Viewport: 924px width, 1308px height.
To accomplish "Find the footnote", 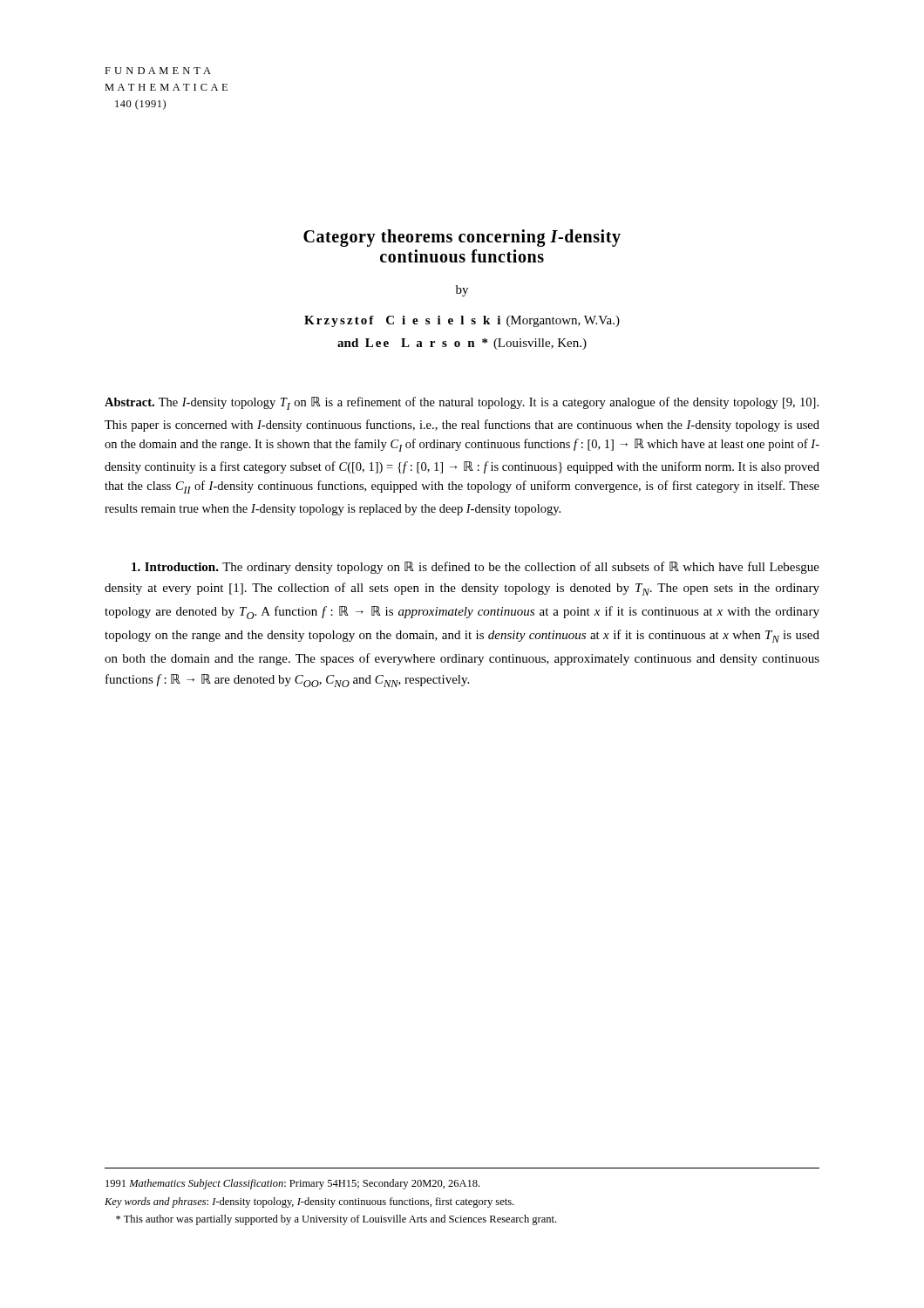I will coord(462,1202).
